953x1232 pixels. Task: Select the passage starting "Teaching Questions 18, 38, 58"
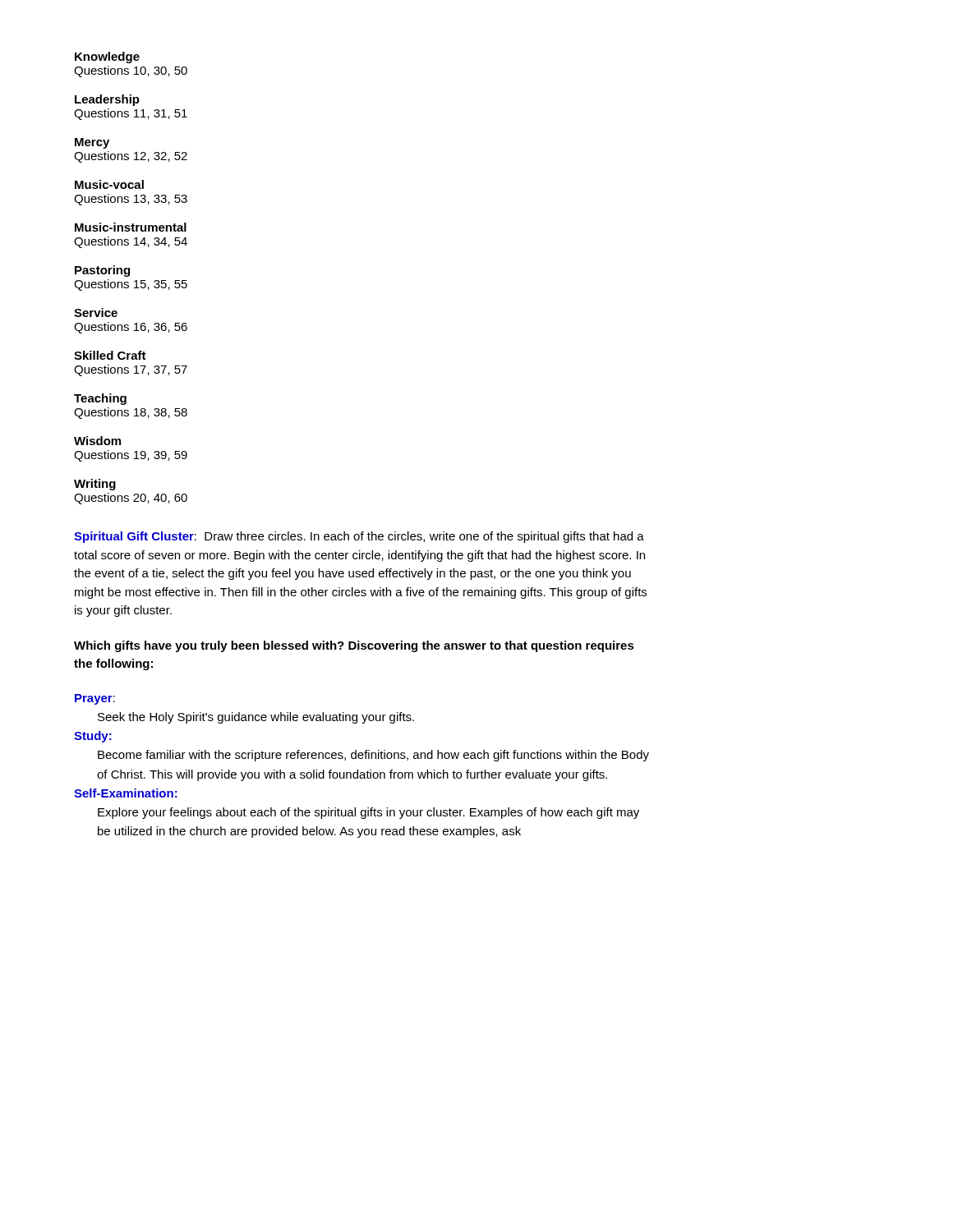100,399
